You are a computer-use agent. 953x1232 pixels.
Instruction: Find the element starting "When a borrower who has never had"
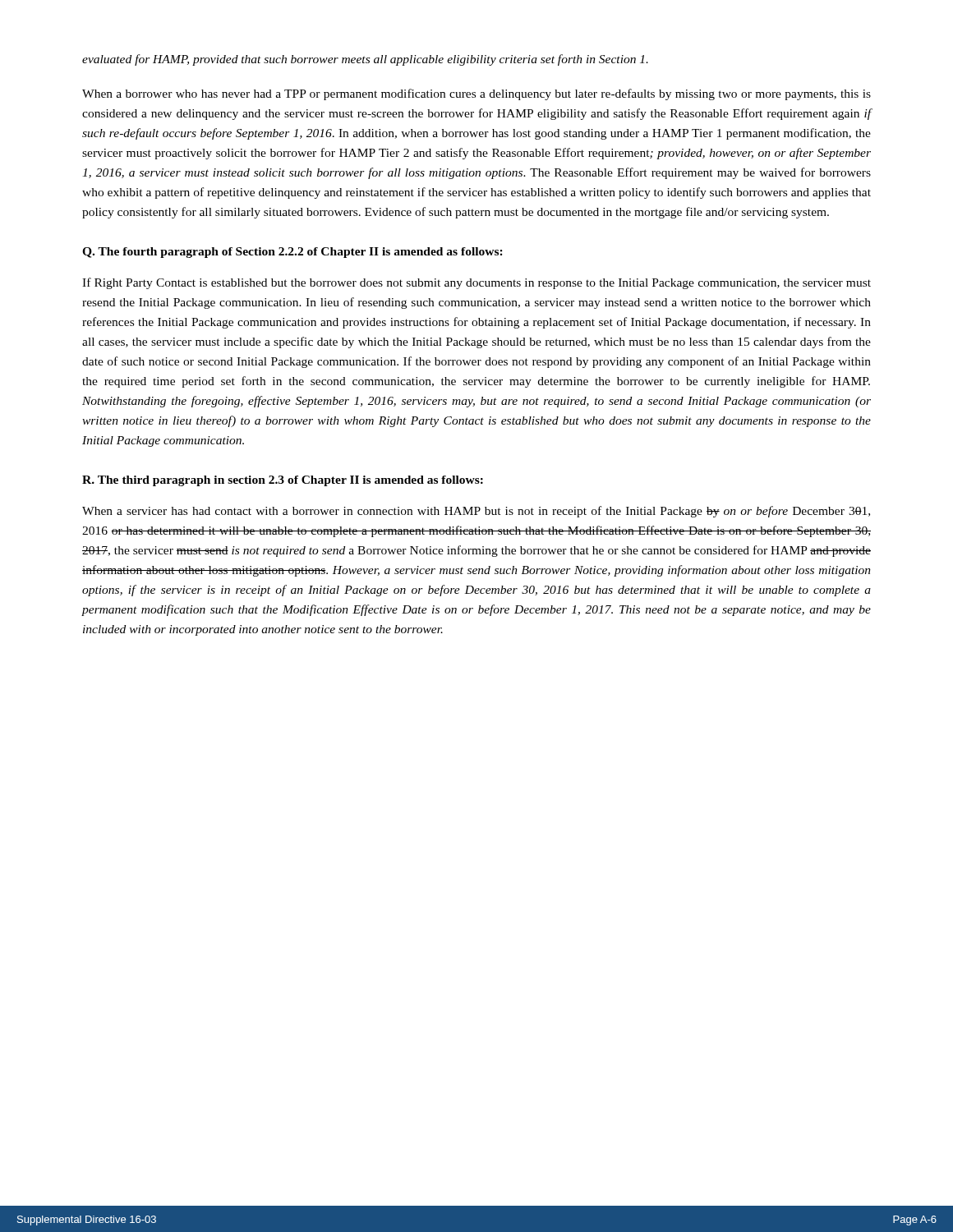[476, 152]
